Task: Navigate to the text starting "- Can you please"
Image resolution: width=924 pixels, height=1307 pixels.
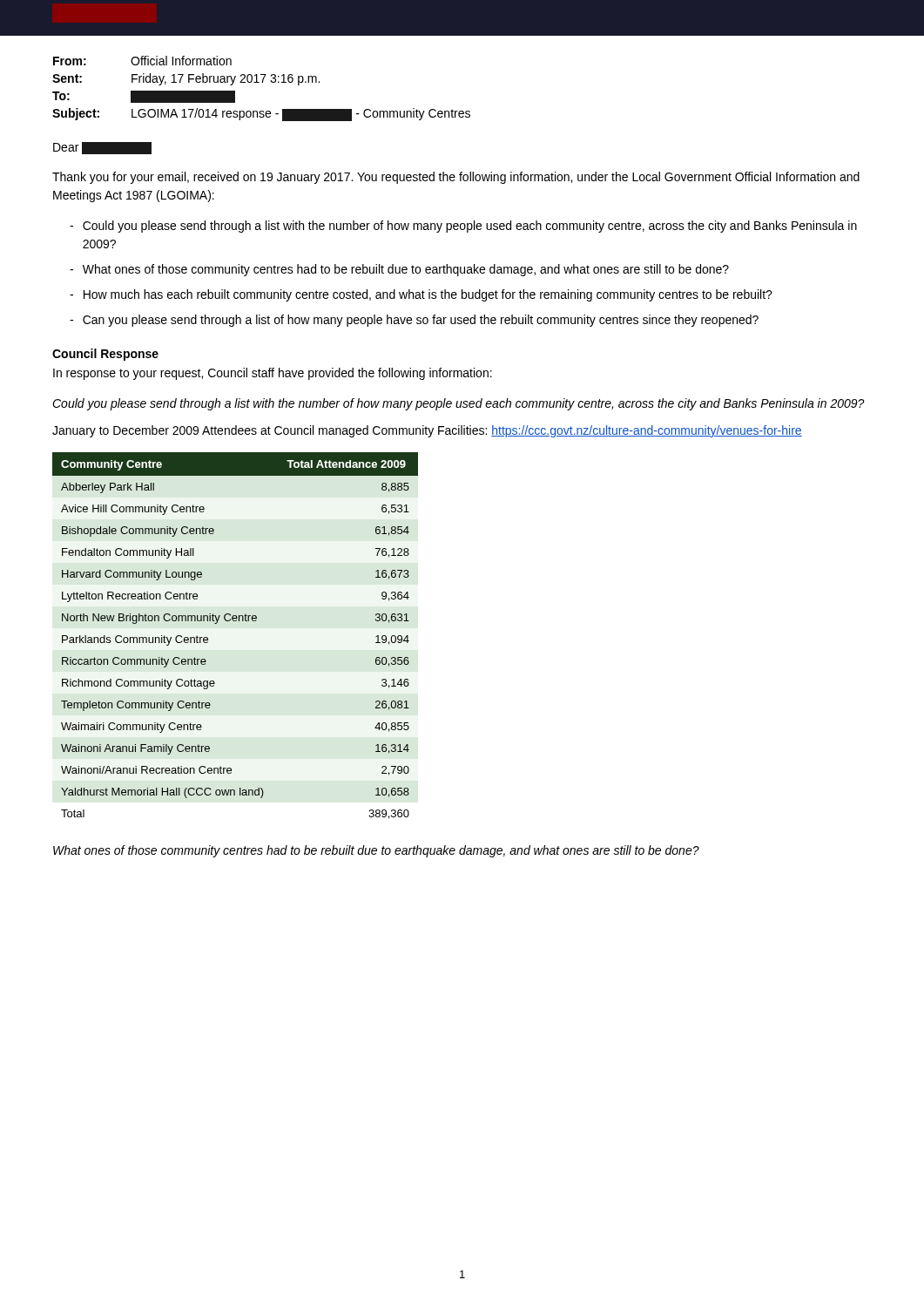Action: click(471, 320)
